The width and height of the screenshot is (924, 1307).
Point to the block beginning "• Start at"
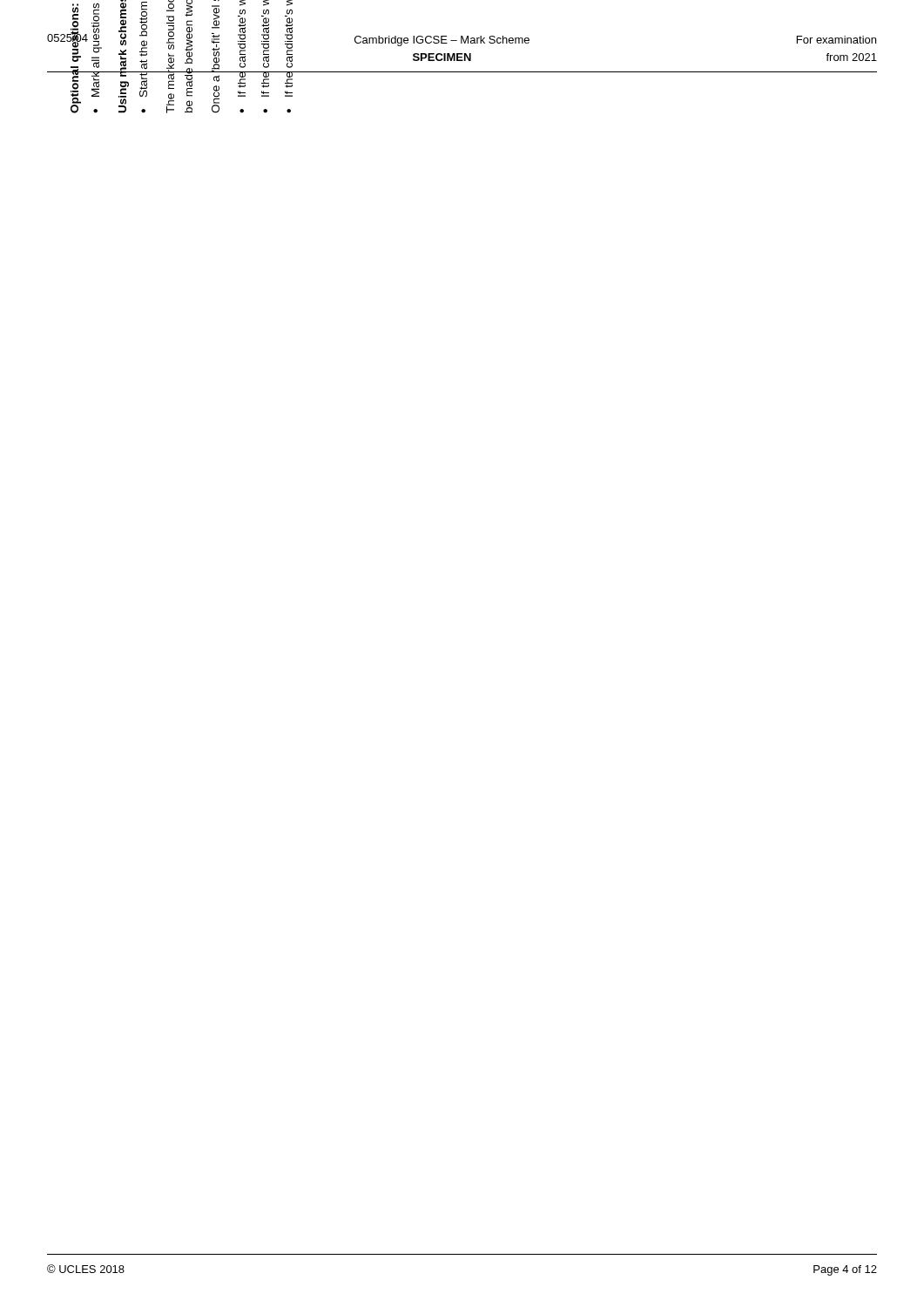pyautogui.click(x=144, y=57)
